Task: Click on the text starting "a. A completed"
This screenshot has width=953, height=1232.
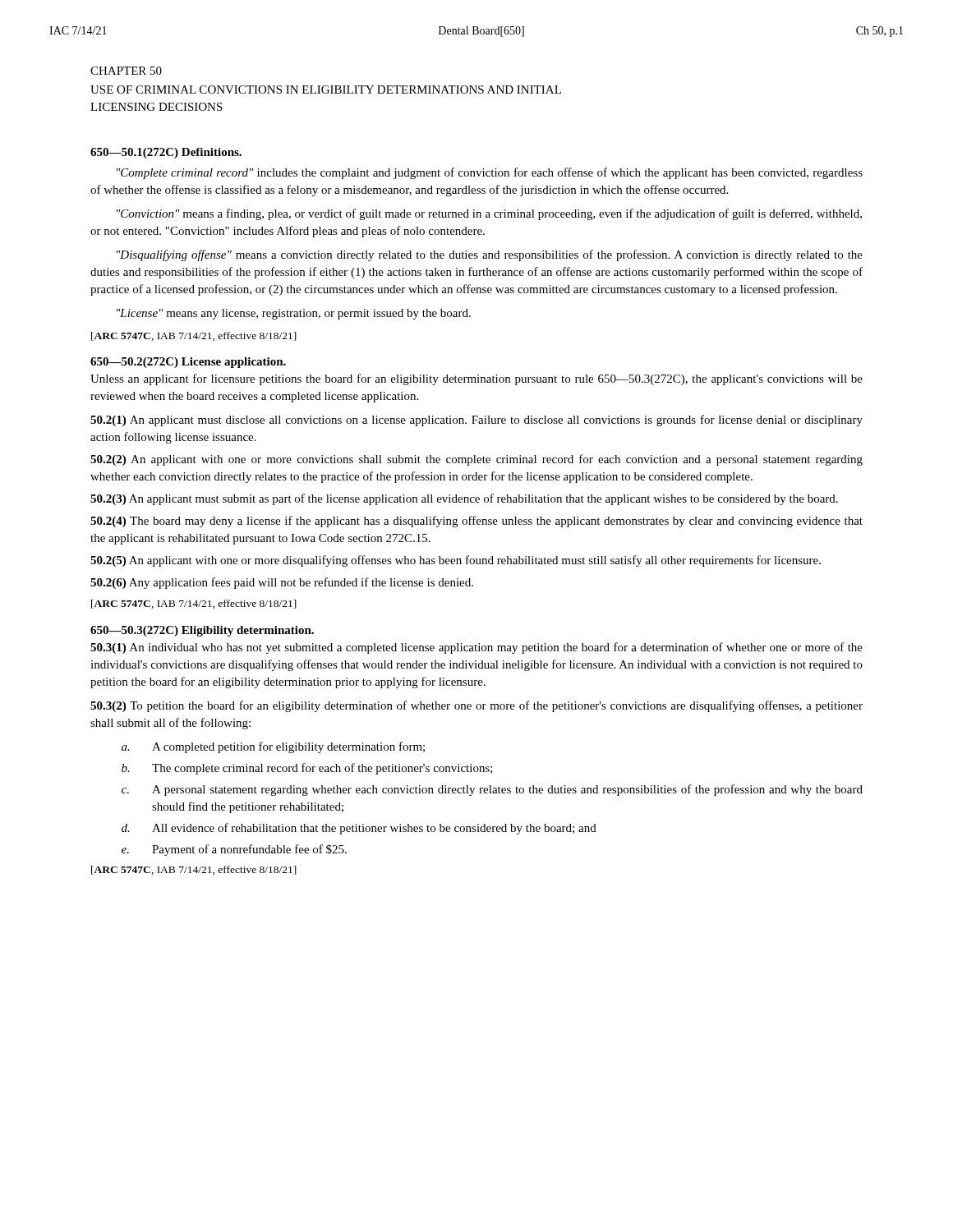Action: [x=273, y=747]
